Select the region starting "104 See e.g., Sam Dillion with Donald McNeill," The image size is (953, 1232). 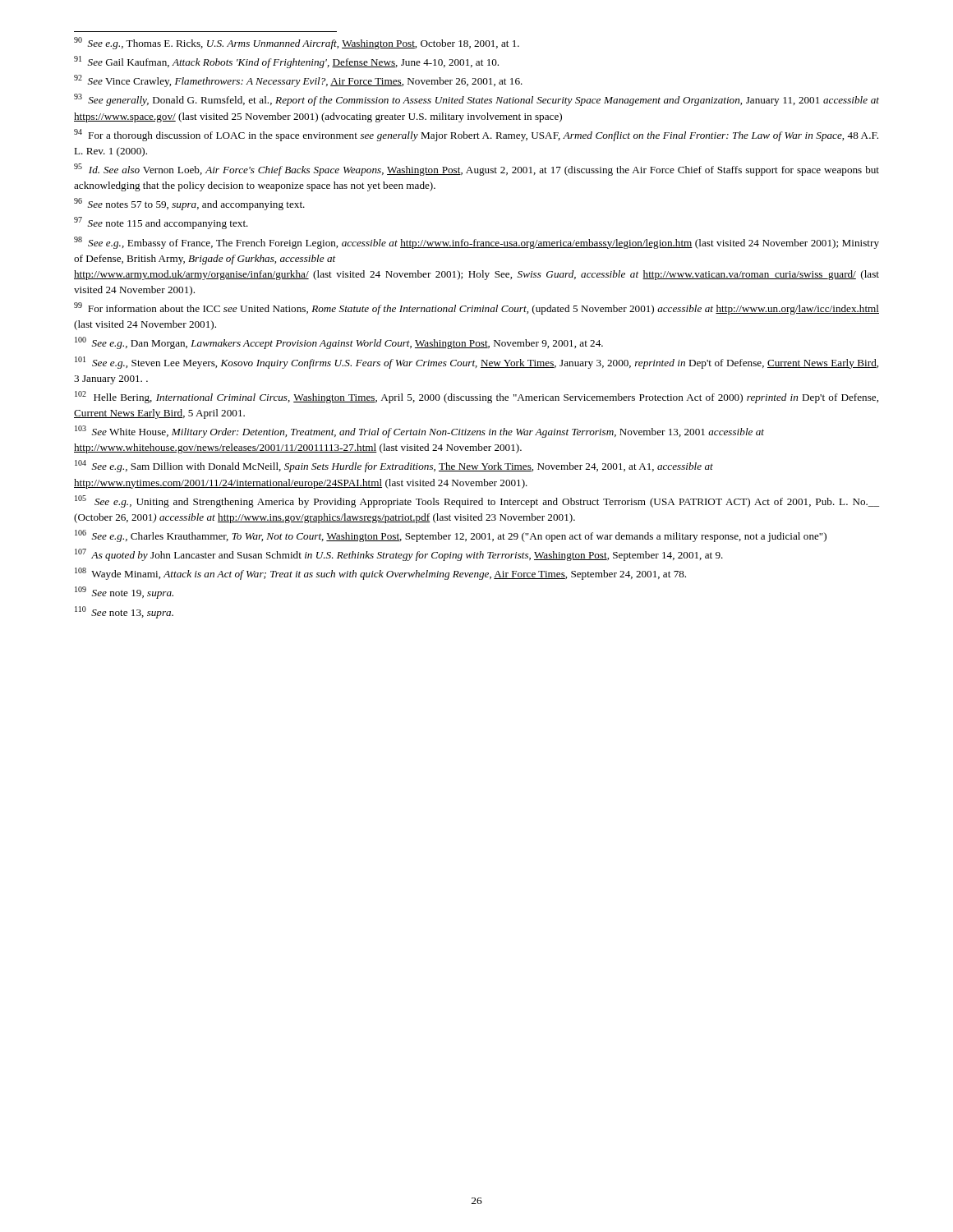393,473
